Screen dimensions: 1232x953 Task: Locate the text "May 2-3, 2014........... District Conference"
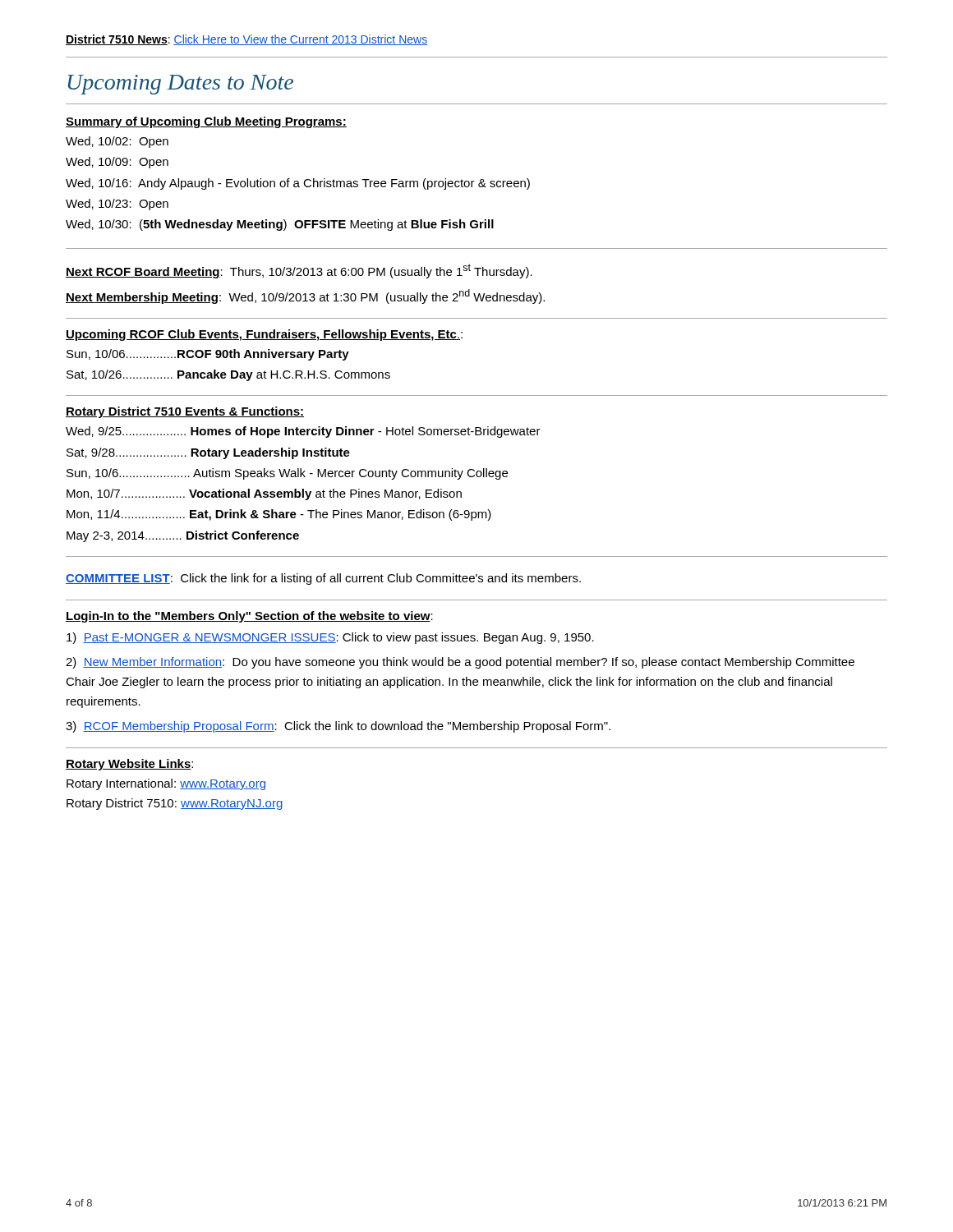click(x=182, y=535)
